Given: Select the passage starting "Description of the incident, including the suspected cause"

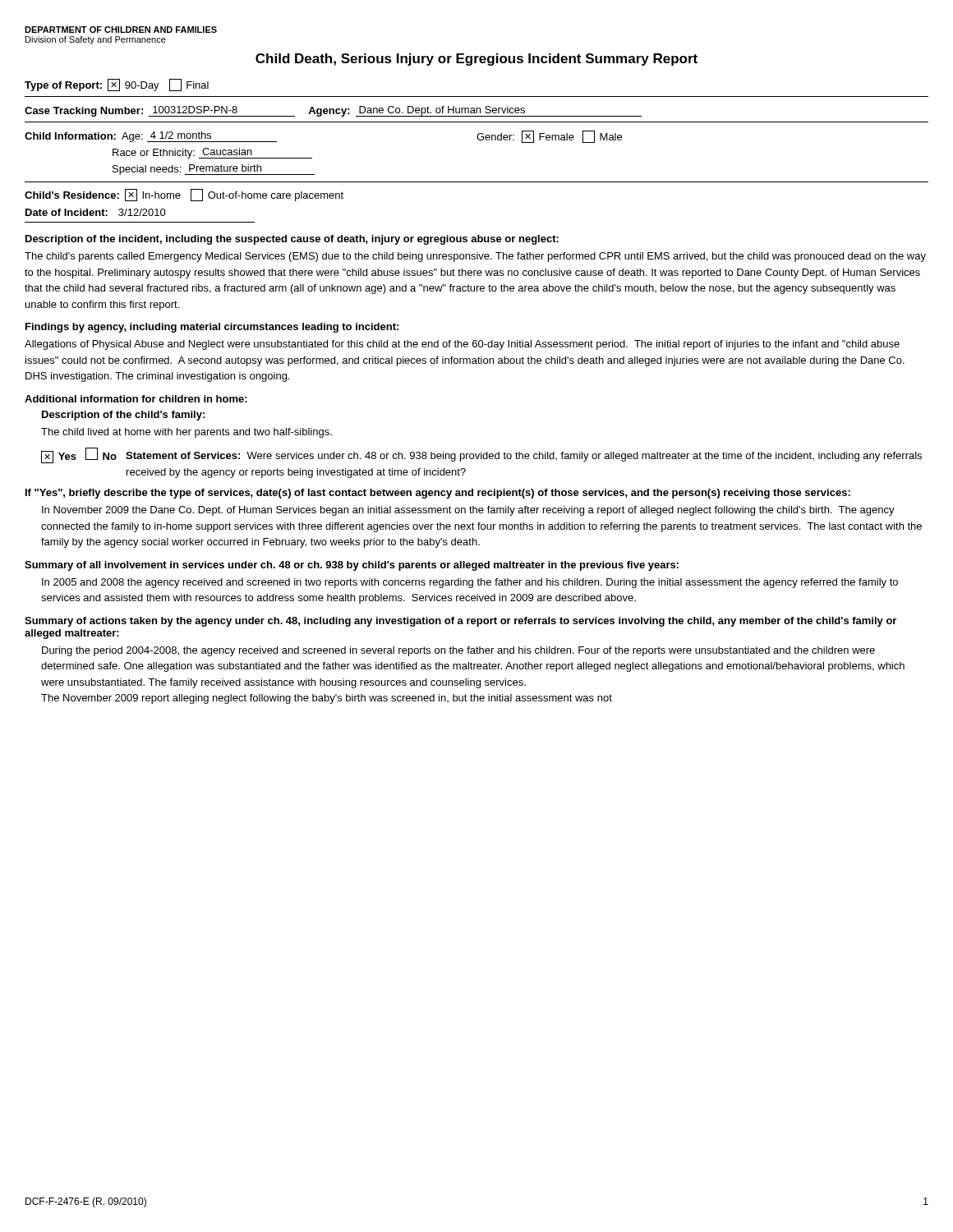Looking at the screenshot, I should tap(292, 239).
